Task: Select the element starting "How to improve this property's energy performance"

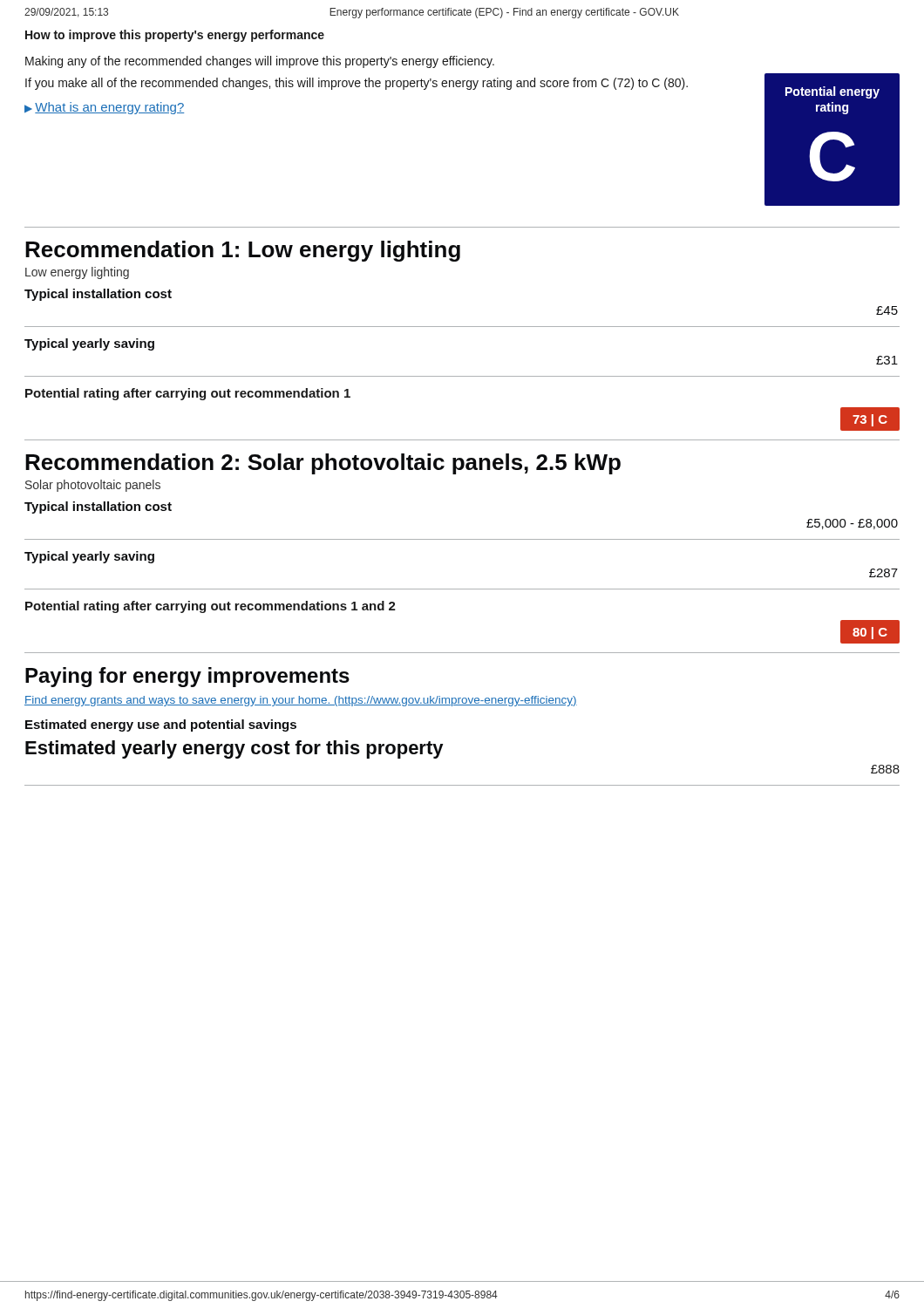Action: [174, 35]
